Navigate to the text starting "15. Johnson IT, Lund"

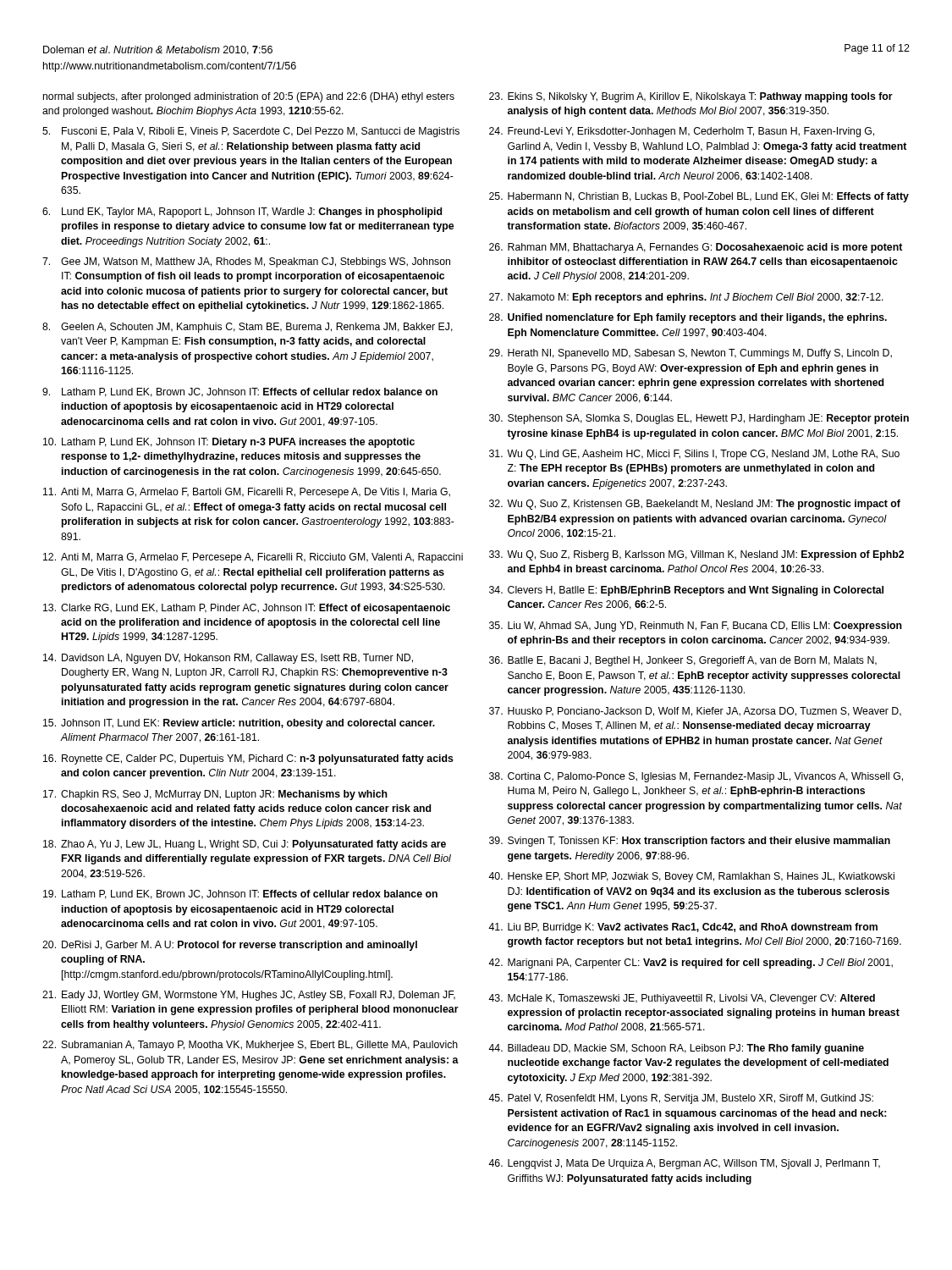coord(253,731)
